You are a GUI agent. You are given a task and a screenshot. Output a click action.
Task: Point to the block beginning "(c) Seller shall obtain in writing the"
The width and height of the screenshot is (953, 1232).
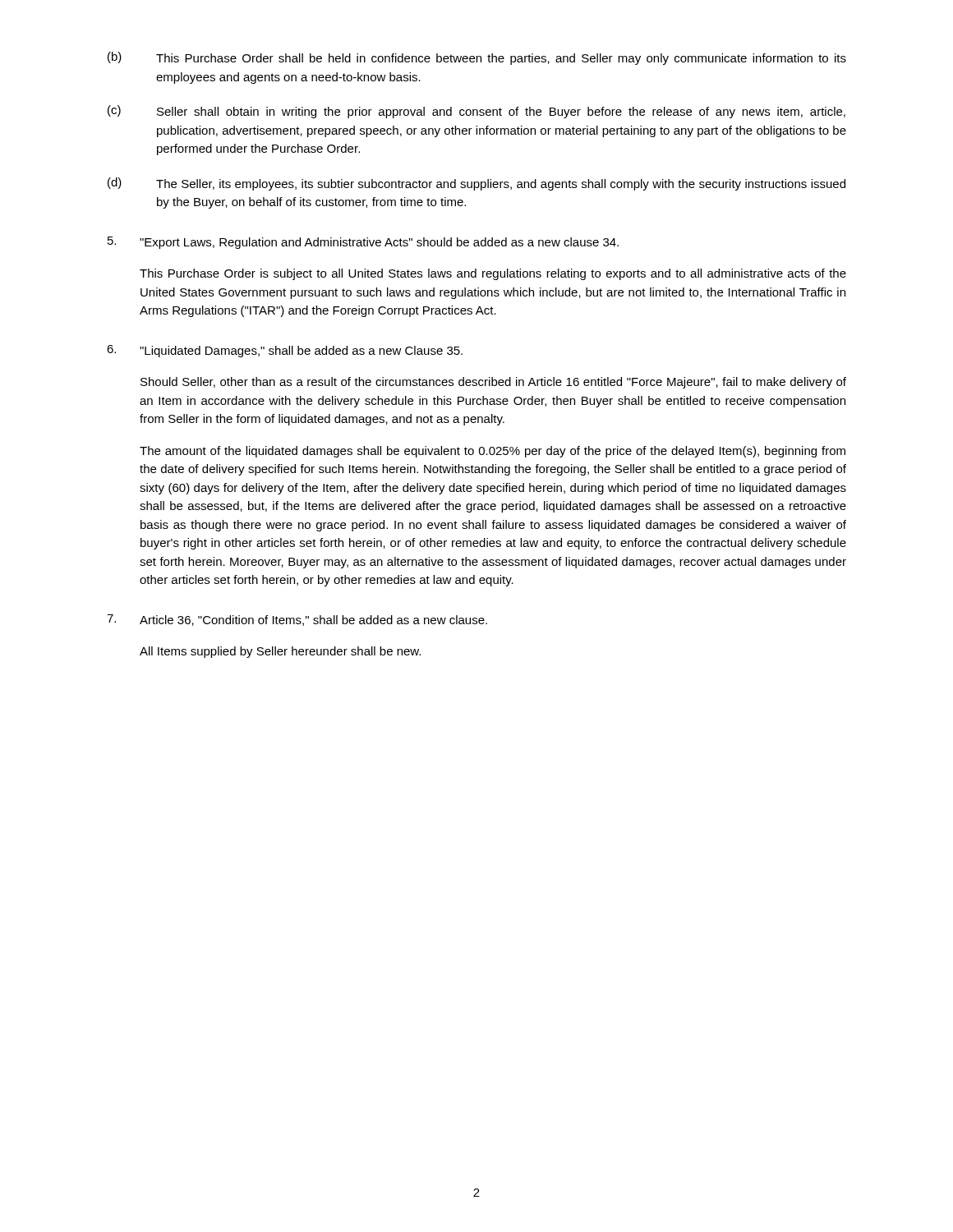[476, 130]
